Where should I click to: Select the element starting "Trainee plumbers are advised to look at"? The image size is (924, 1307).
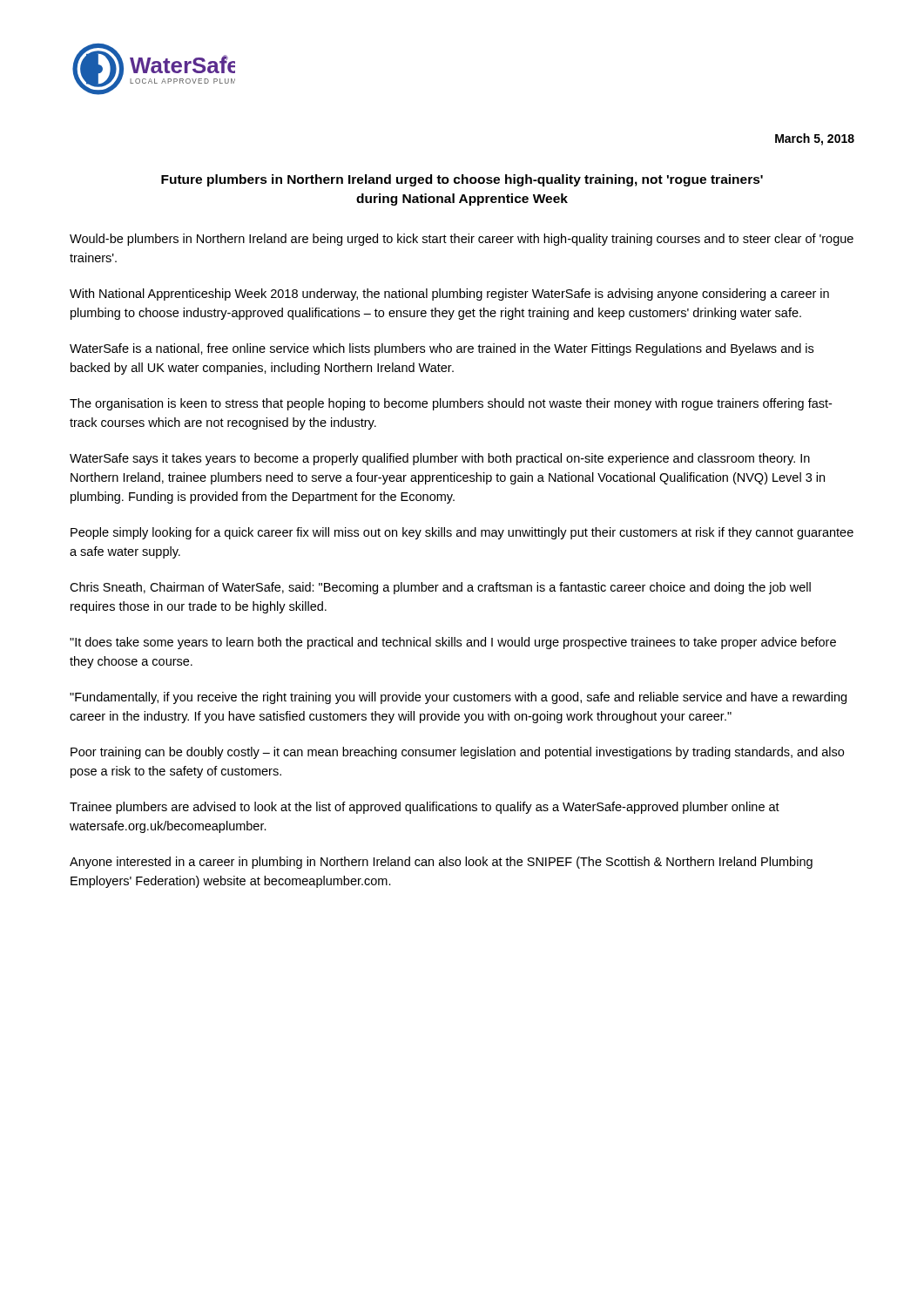coord(424,816)
